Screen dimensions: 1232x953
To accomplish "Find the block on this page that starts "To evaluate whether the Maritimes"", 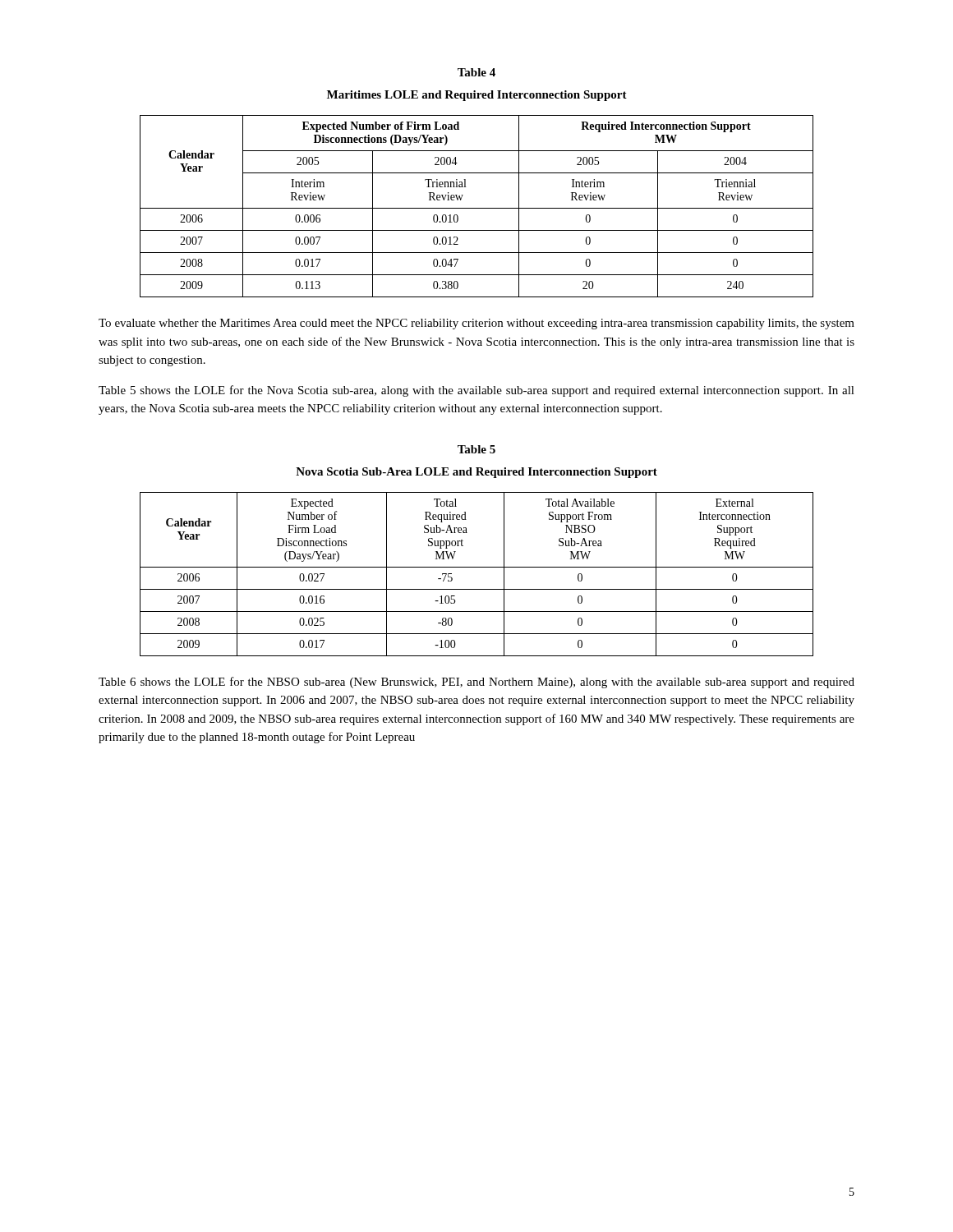I will click(476, 341).
